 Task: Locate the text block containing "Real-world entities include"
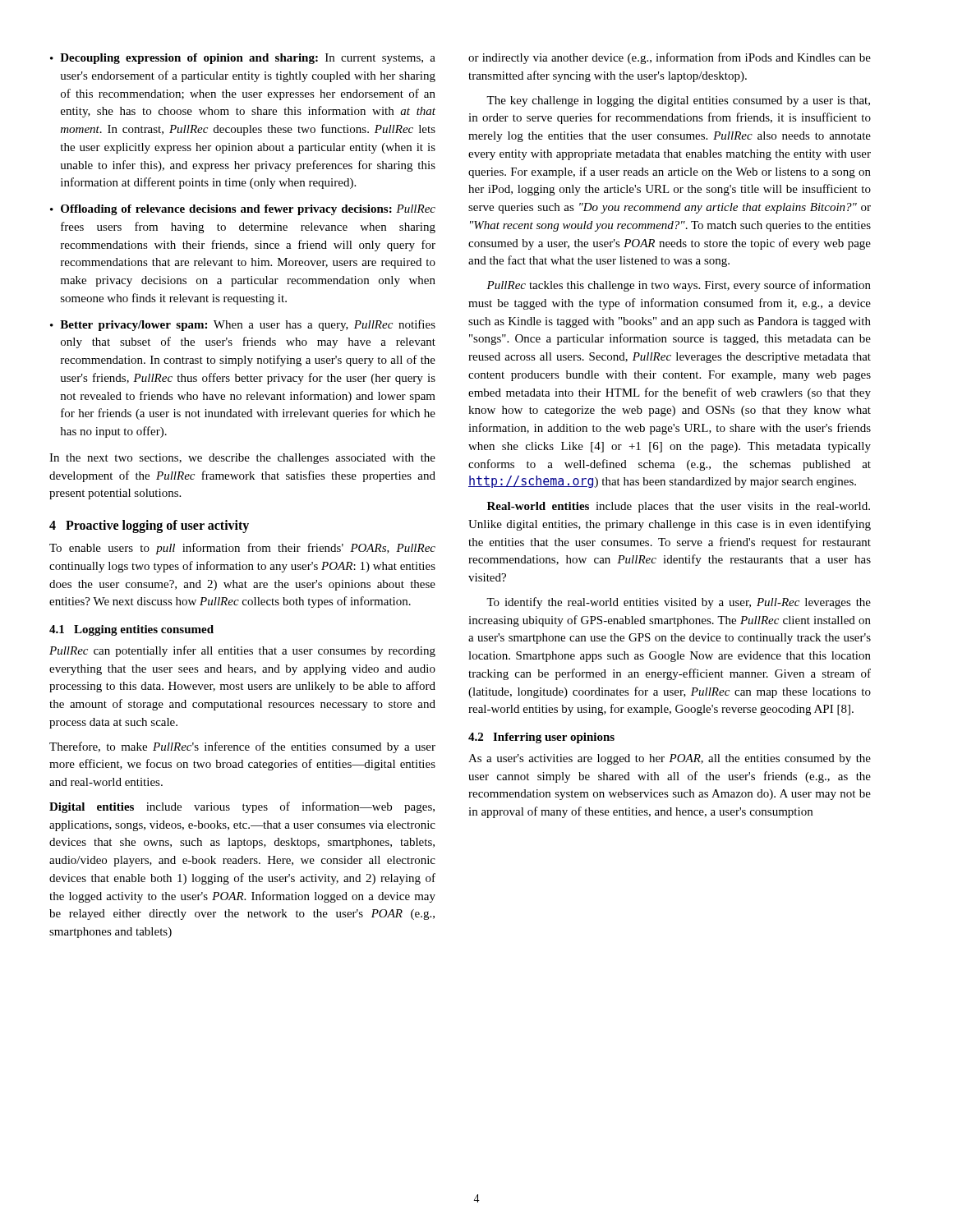(x=670, y=542)
